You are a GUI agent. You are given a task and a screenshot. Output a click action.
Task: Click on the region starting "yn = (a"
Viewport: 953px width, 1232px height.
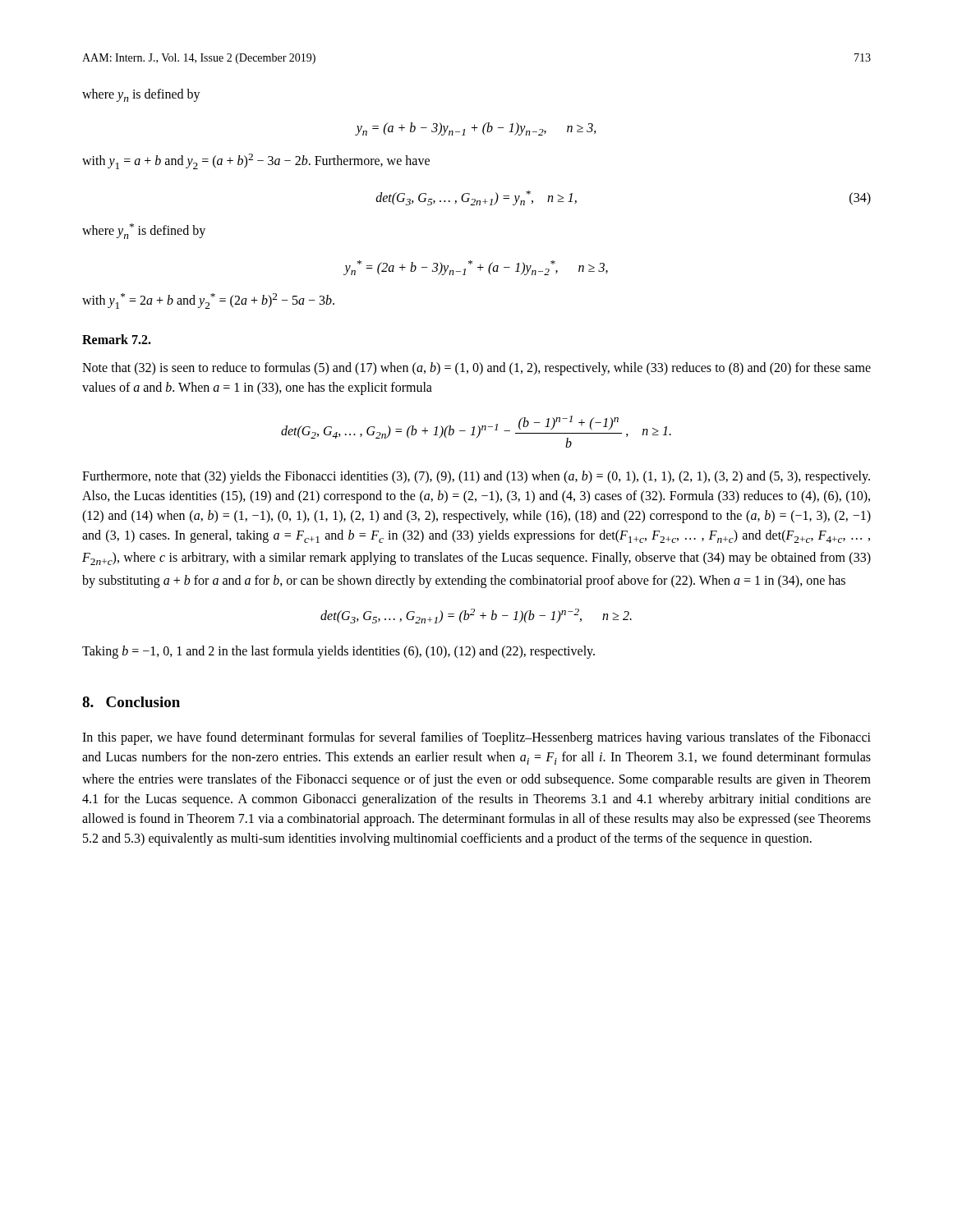tap(476, 130)
